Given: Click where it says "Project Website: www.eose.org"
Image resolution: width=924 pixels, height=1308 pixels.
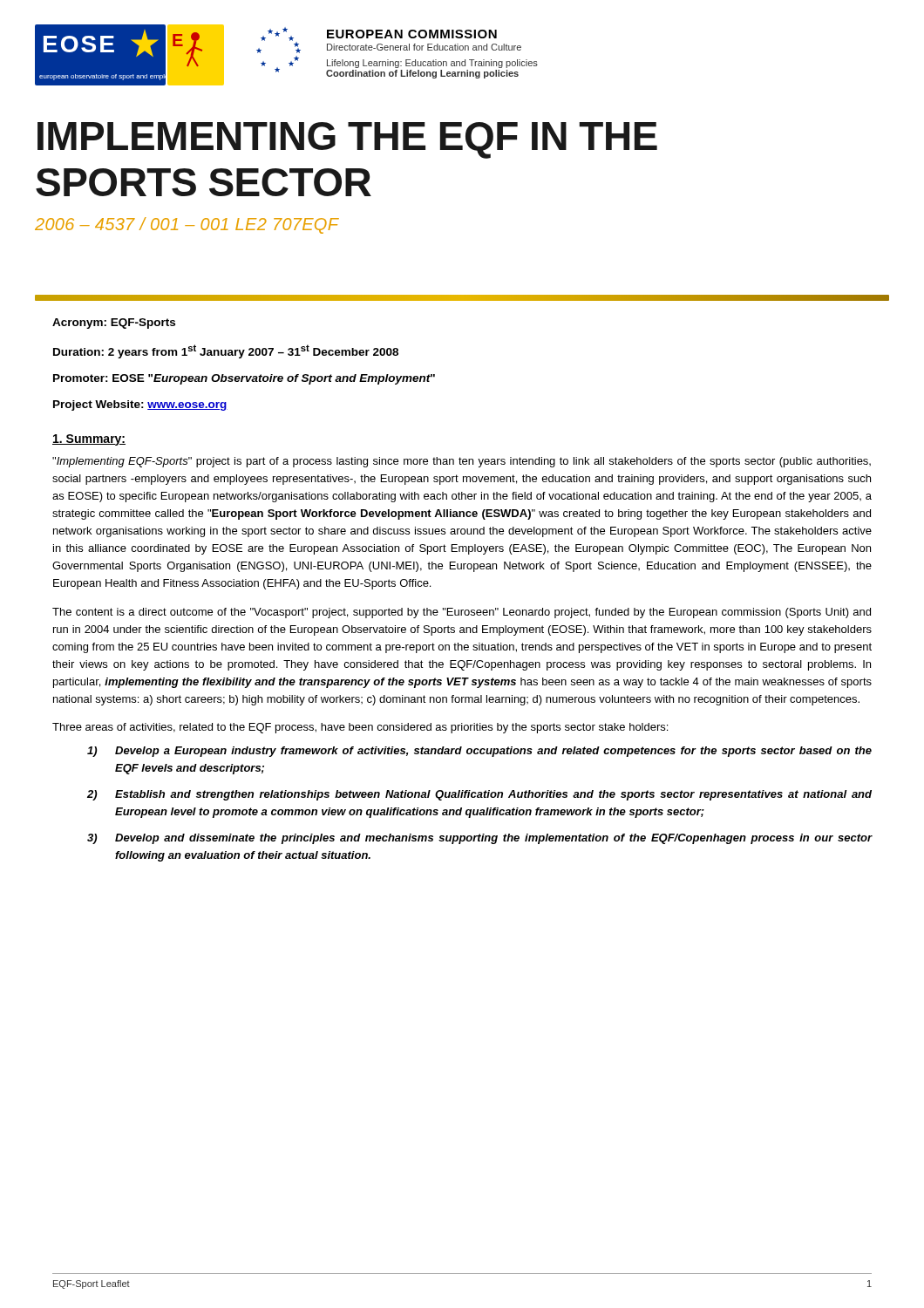Looking at the screenshot, I should (140, 404).
